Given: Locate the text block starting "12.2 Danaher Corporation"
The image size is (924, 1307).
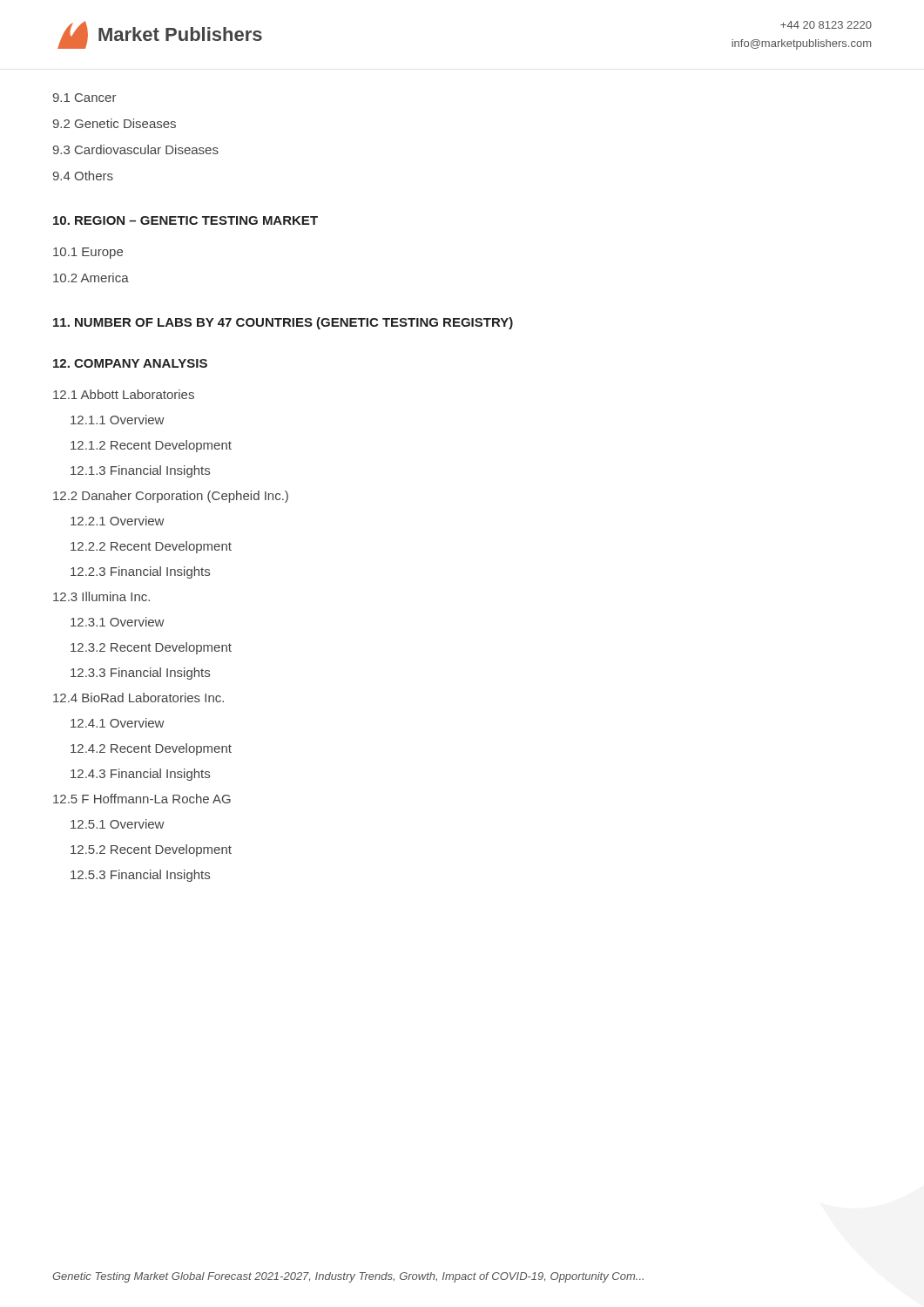Looking at the screenshot, I should tap(171, 495).
